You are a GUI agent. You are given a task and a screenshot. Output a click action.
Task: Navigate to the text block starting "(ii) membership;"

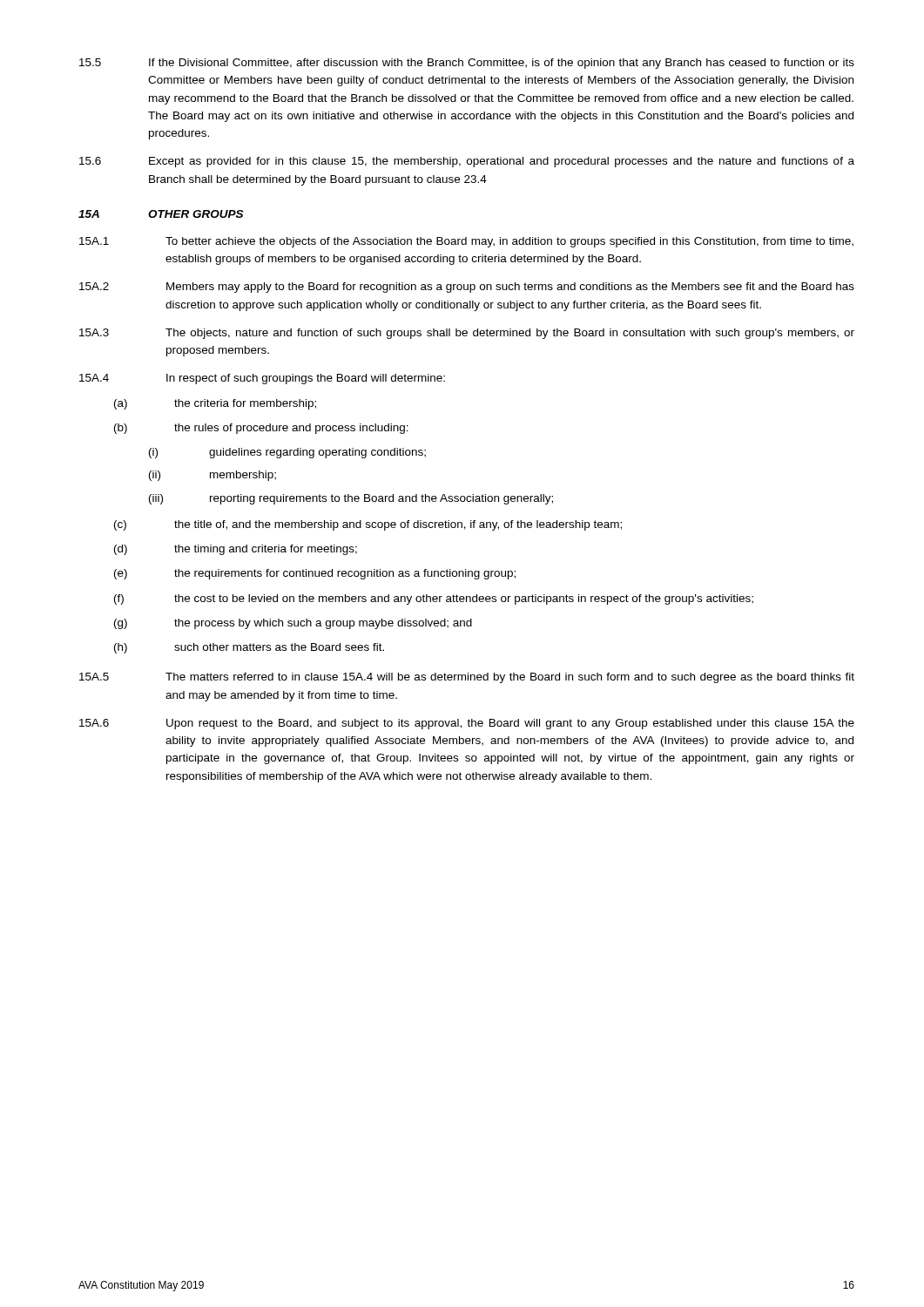[x=212, y=476]
